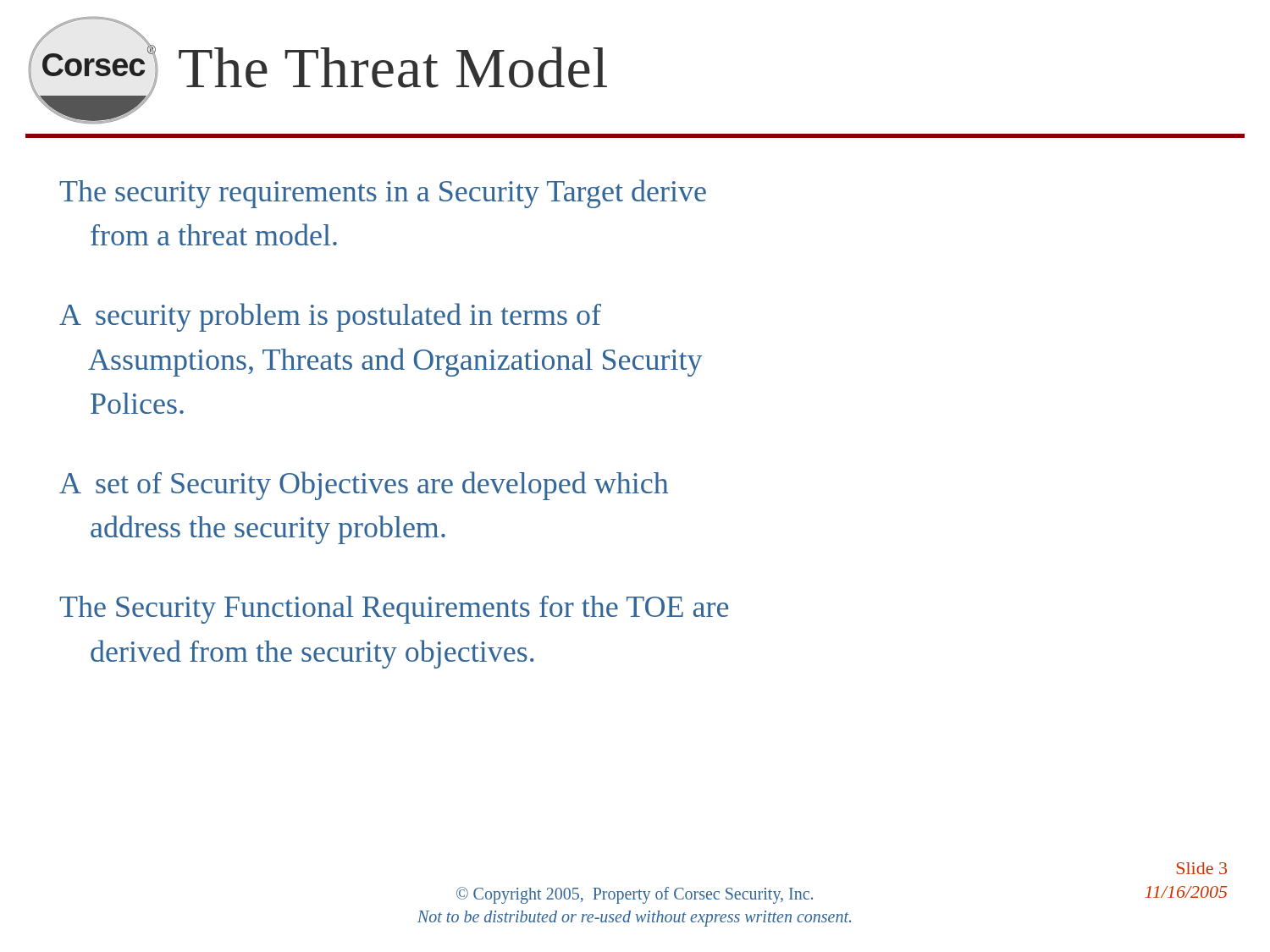Click the passage that begins "A security problem is postulated in"

click(381, 359)
